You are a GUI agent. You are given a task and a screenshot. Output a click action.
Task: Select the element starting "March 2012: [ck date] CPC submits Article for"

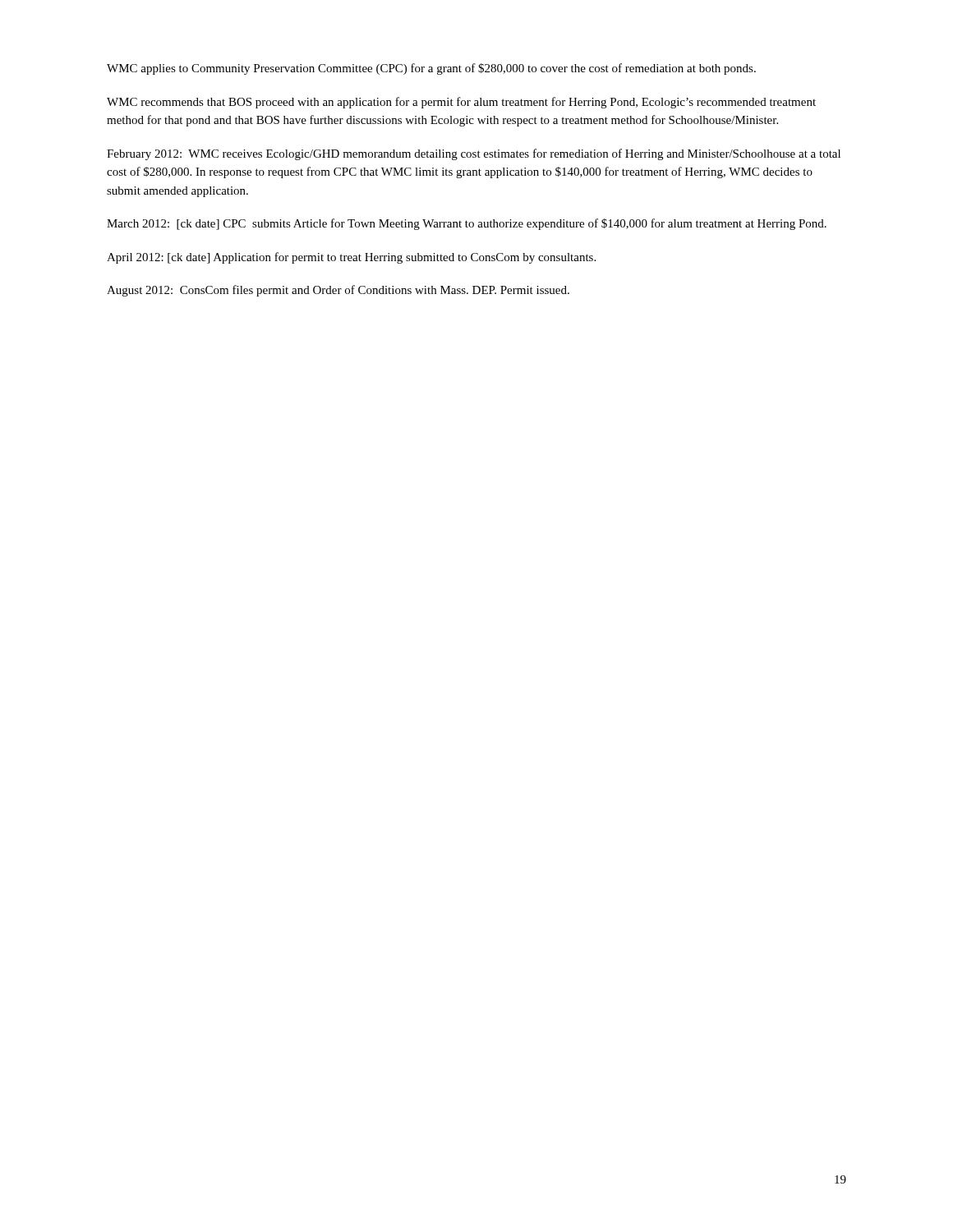click(467, 223)
